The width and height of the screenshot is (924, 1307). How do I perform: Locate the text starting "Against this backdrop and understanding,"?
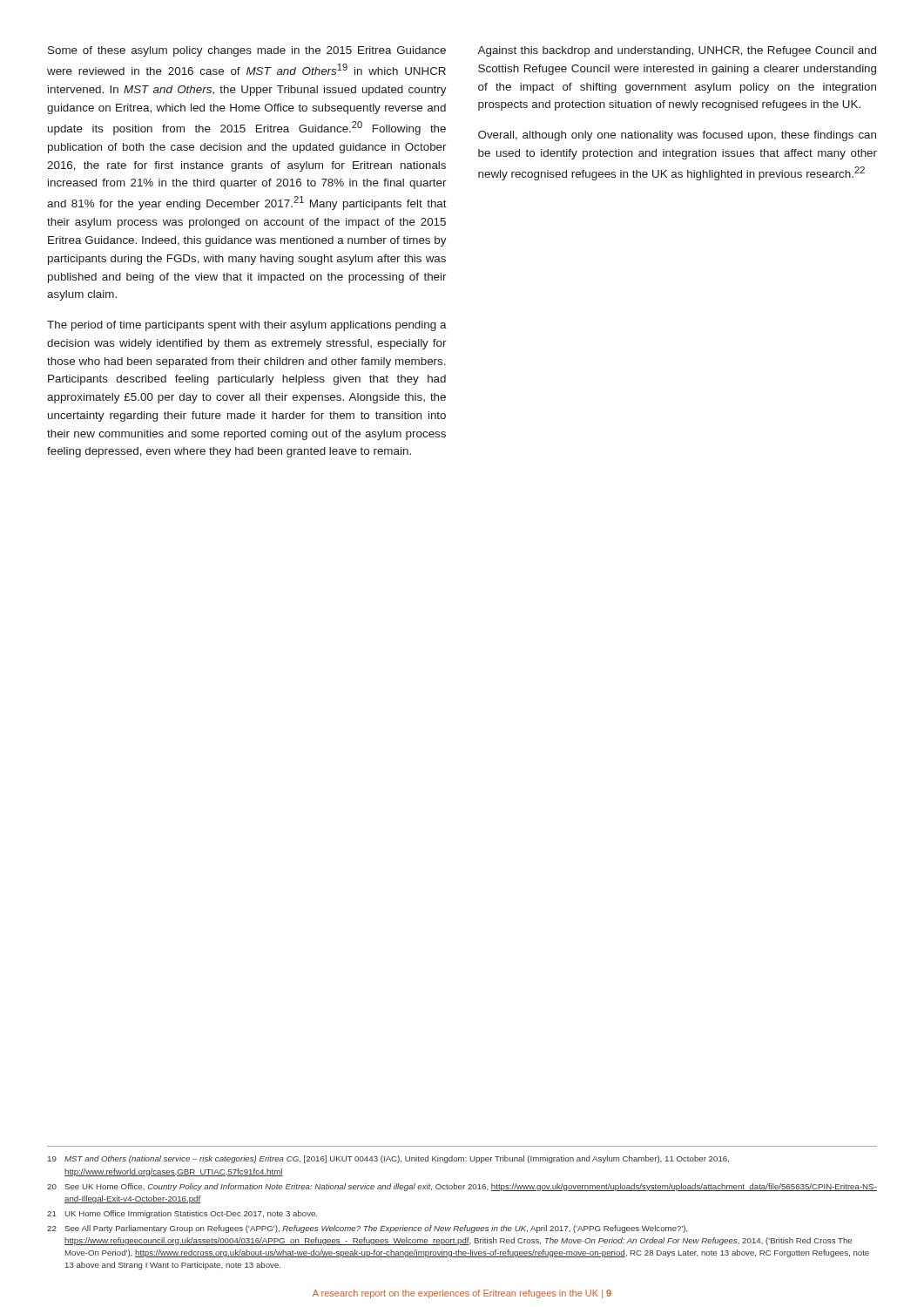677,113
